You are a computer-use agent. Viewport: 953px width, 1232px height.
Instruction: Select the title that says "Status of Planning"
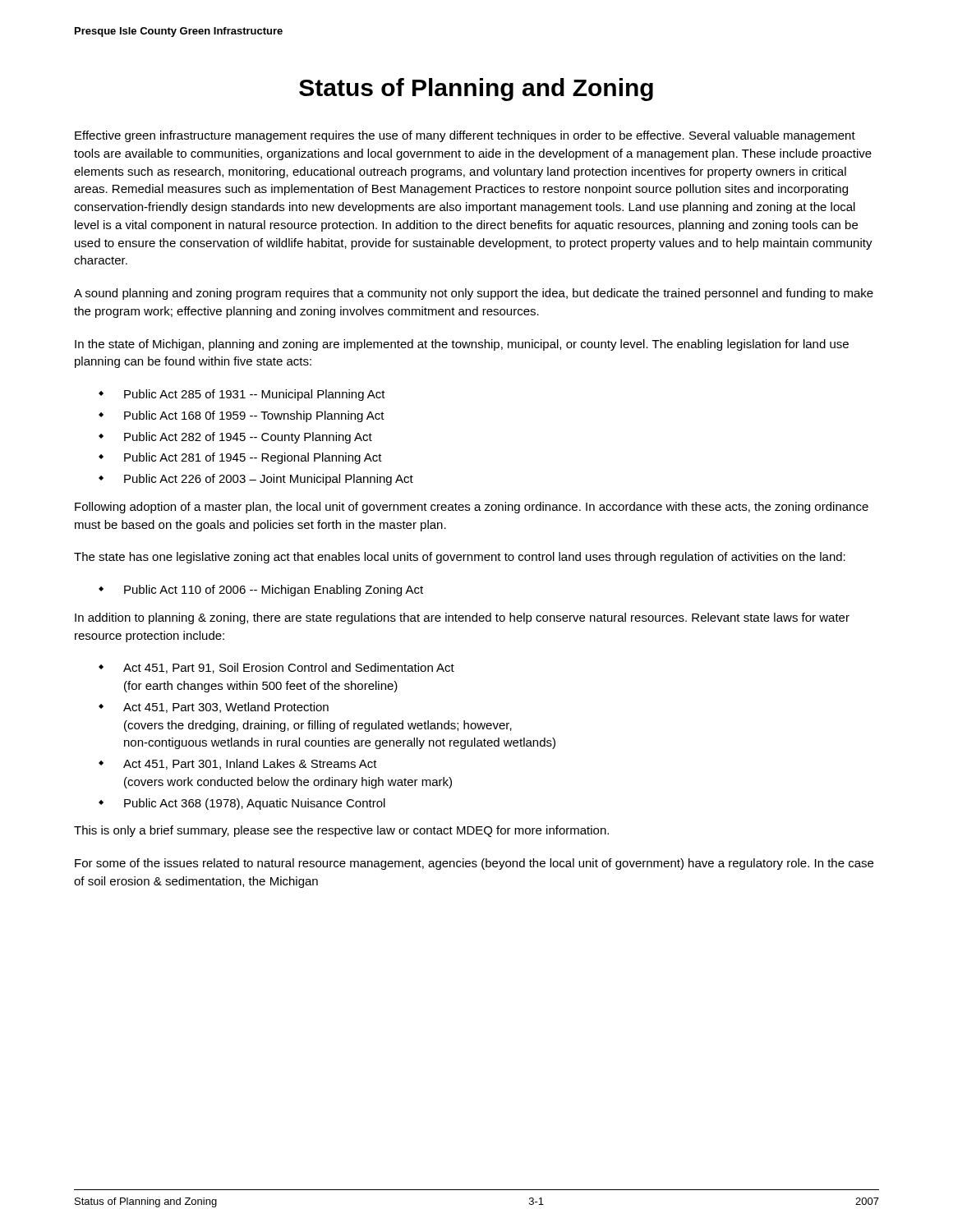coord(476,88)
